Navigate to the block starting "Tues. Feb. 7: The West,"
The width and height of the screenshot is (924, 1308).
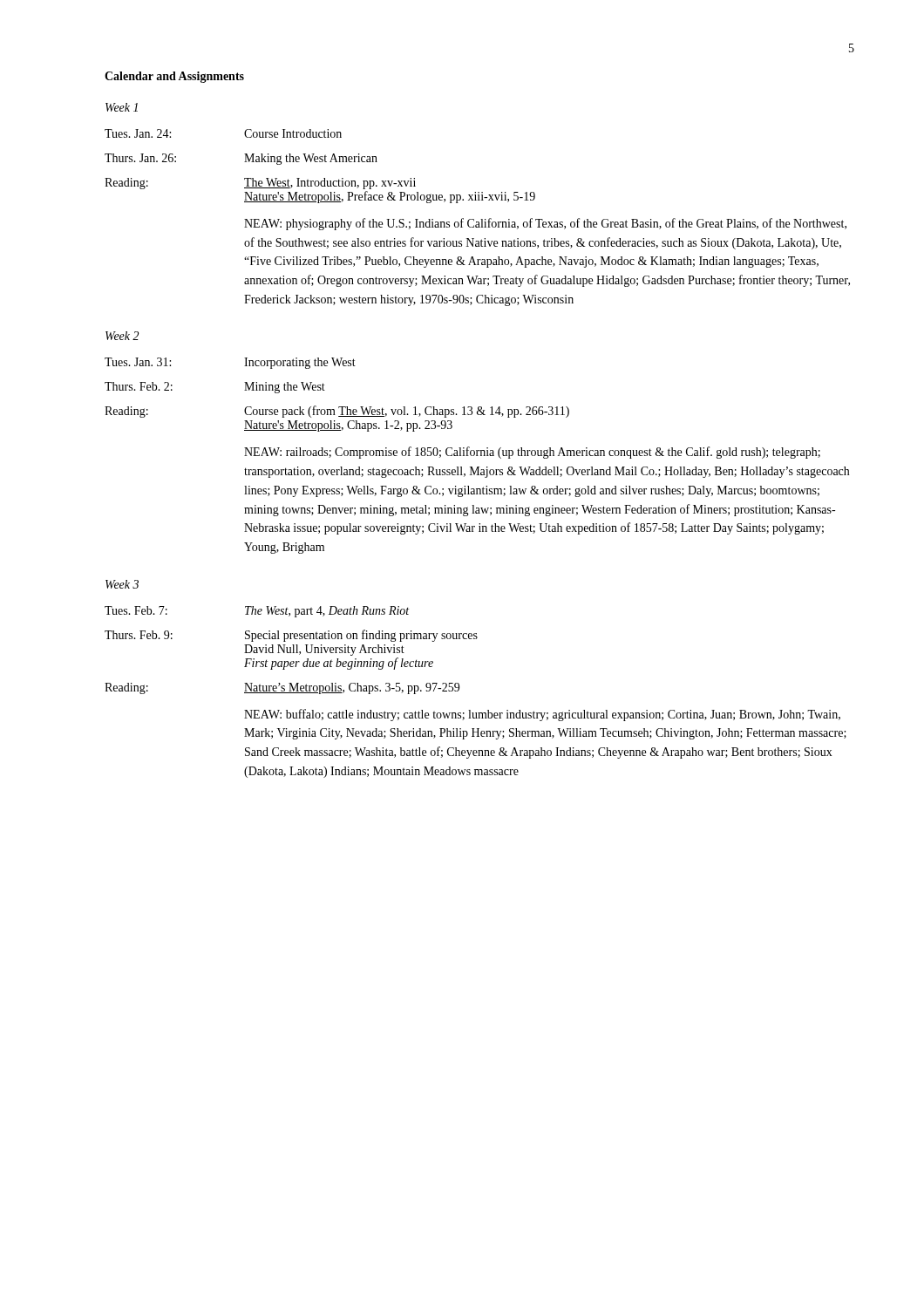tap(257, 612)
